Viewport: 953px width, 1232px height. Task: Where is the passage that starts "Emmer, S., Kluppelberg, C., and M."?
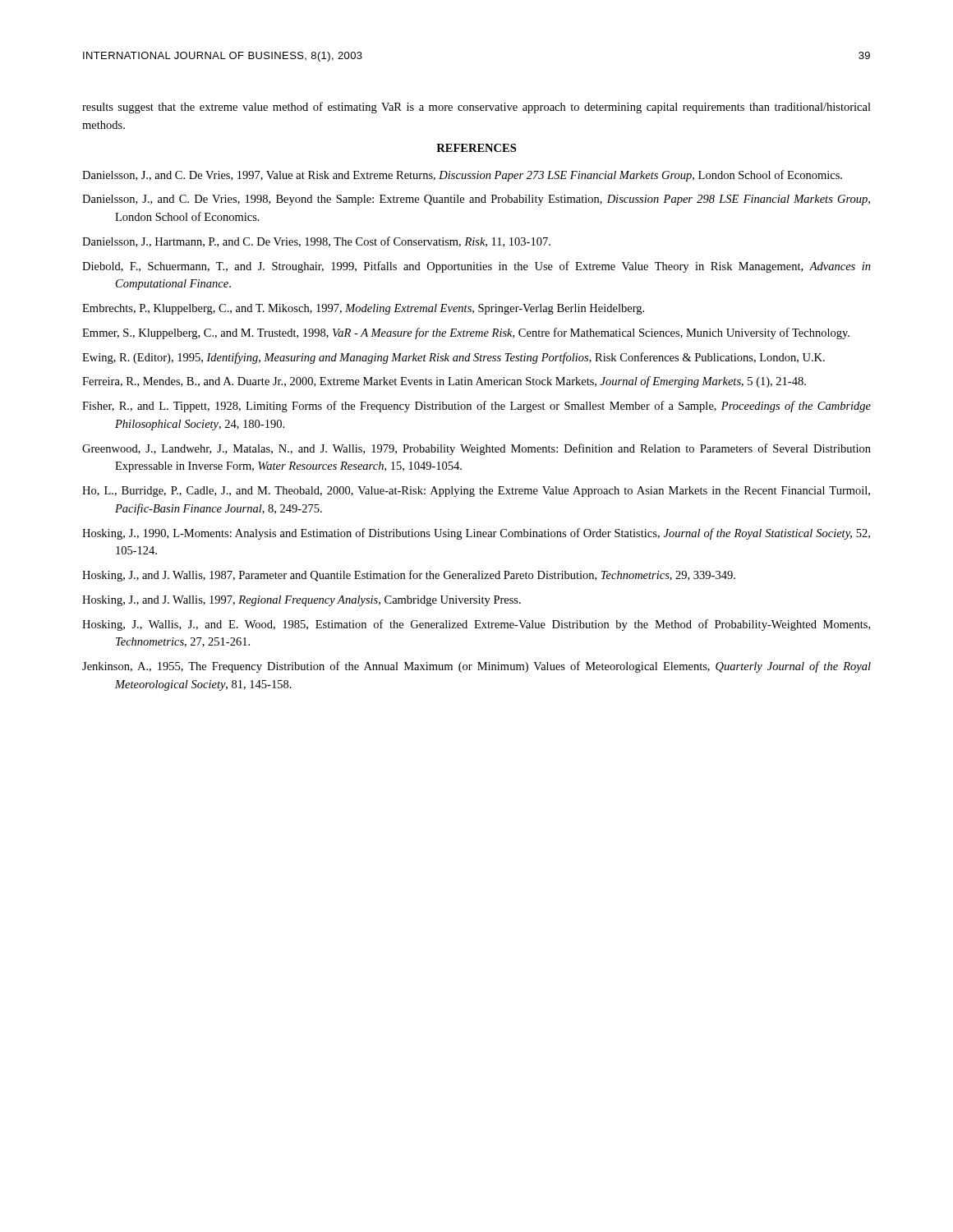(466, 332)
